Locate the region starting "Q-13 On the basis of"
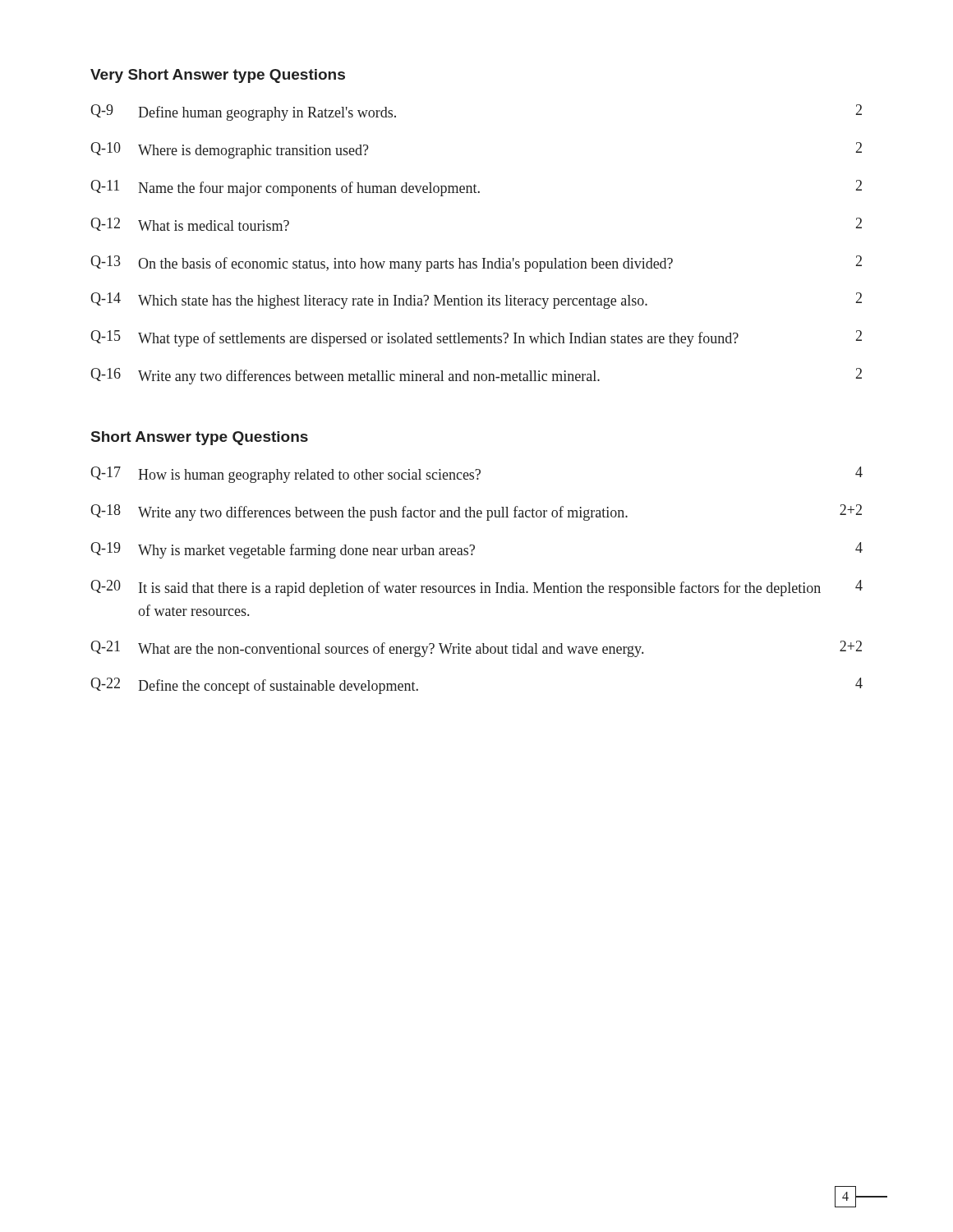 pyautogui.click(x=476, y=264)
